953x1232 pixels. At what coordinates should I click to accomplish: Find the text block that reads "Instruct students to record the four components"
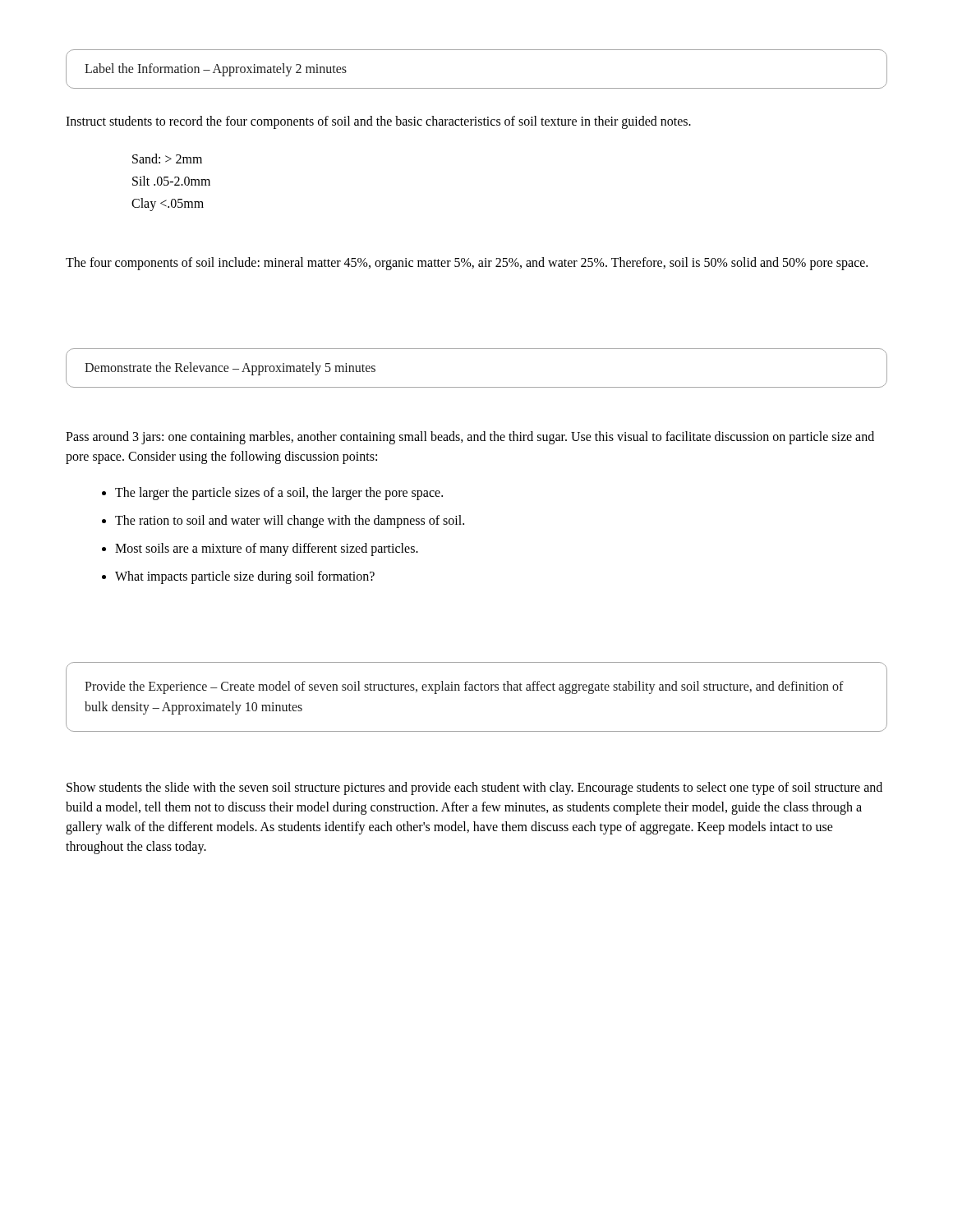379,121
